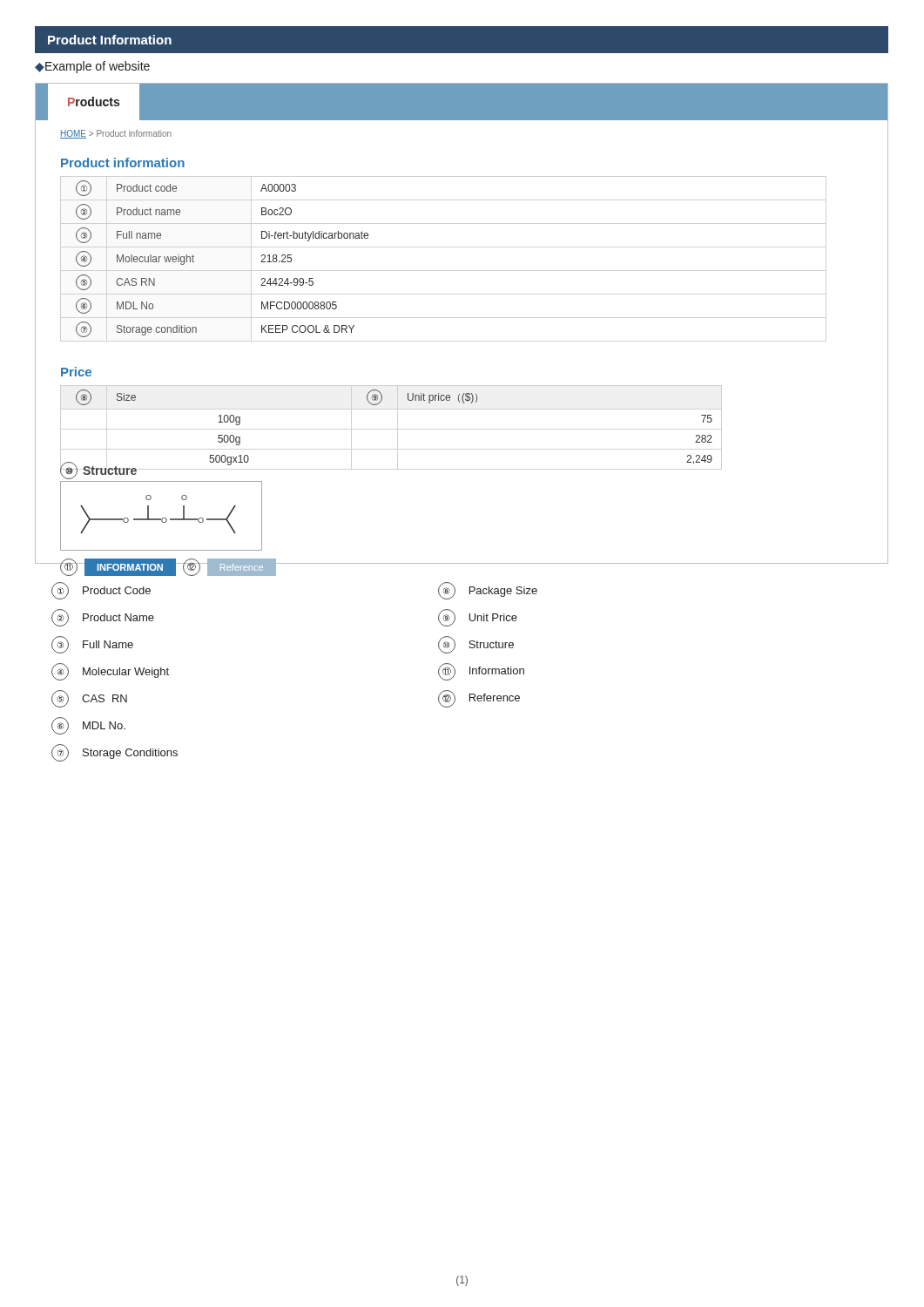Find "⑧ Package Size" on this page
This screenshot has width=924, height=1307.
484,591
